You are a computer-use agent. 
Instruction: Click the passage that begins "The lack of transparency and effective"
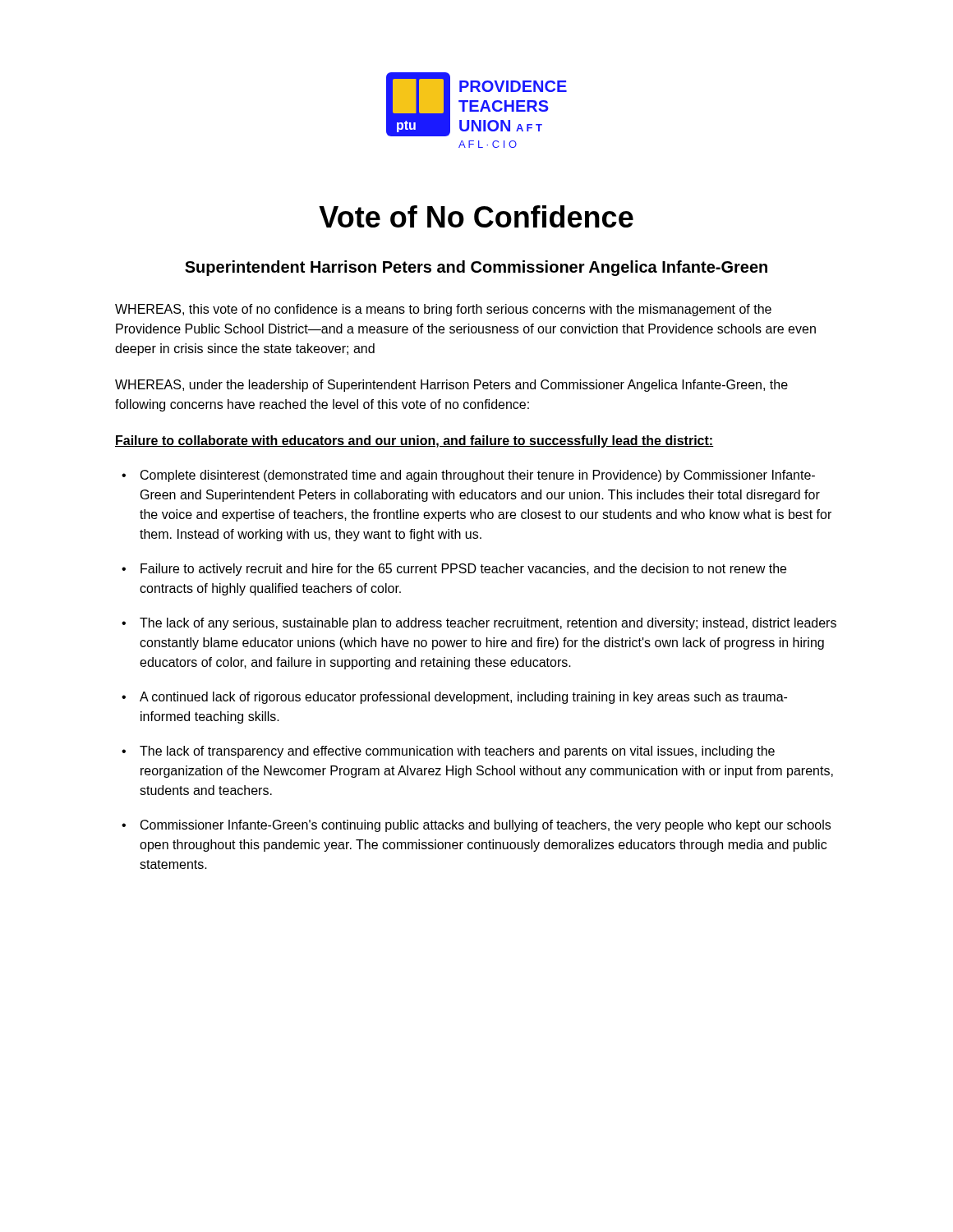pyautogui.click(x=487, y=771)
